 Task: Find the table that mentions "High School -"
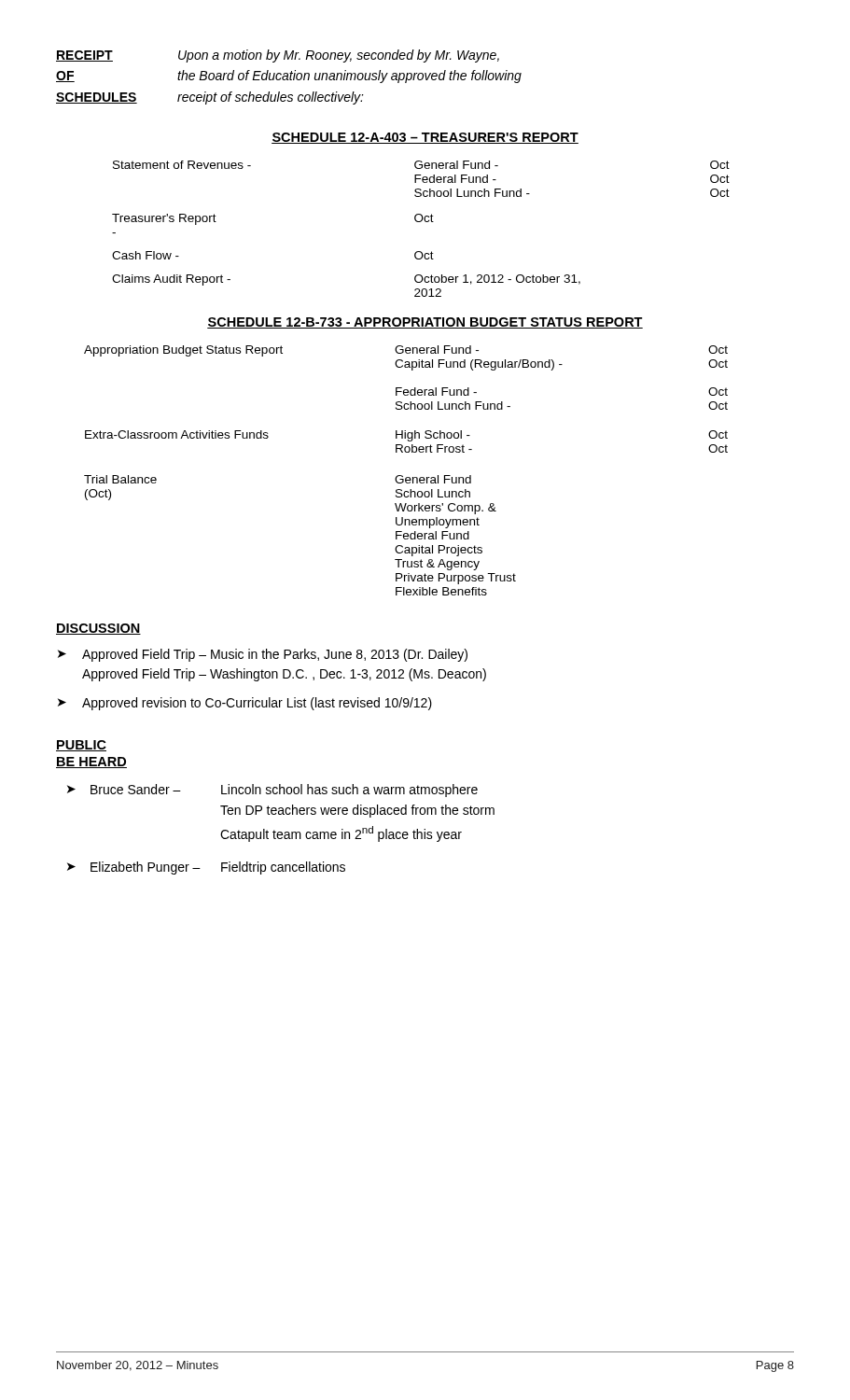coord(425,471)
